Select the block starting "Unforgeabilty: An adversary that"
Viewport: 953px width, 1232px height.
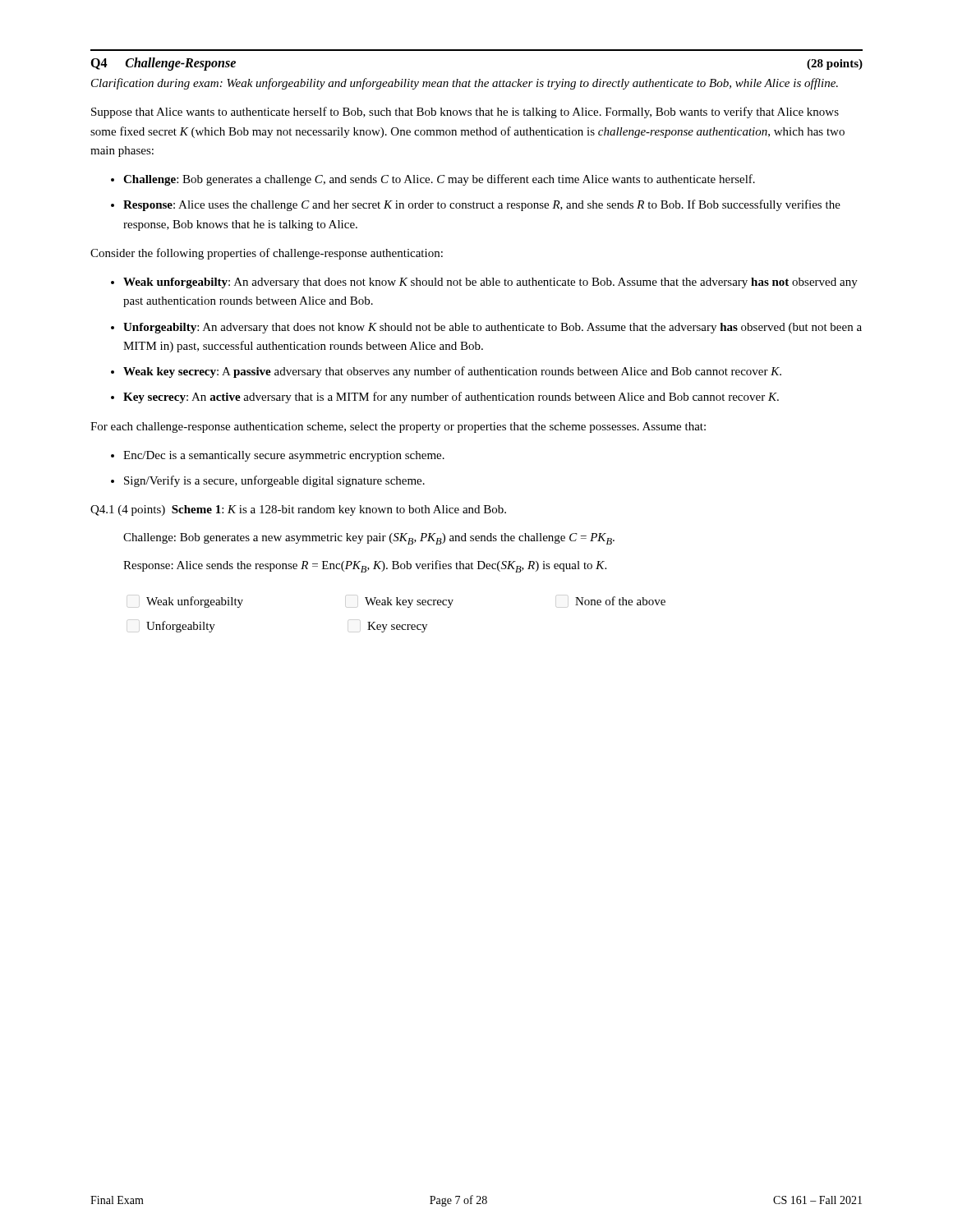click(493, 336)
